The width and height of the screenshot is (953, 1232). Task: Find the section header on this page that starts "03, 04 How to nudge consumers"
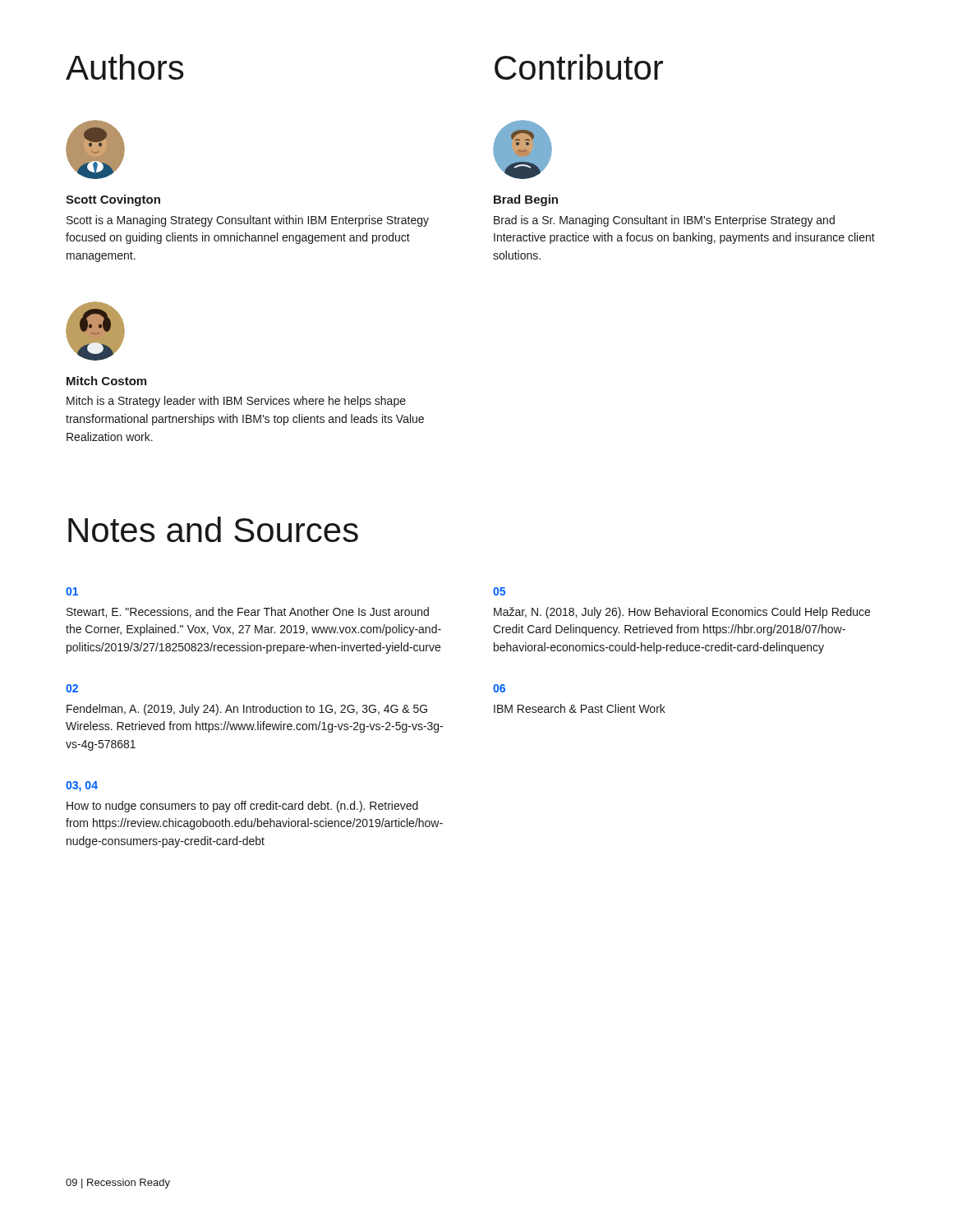255,814
